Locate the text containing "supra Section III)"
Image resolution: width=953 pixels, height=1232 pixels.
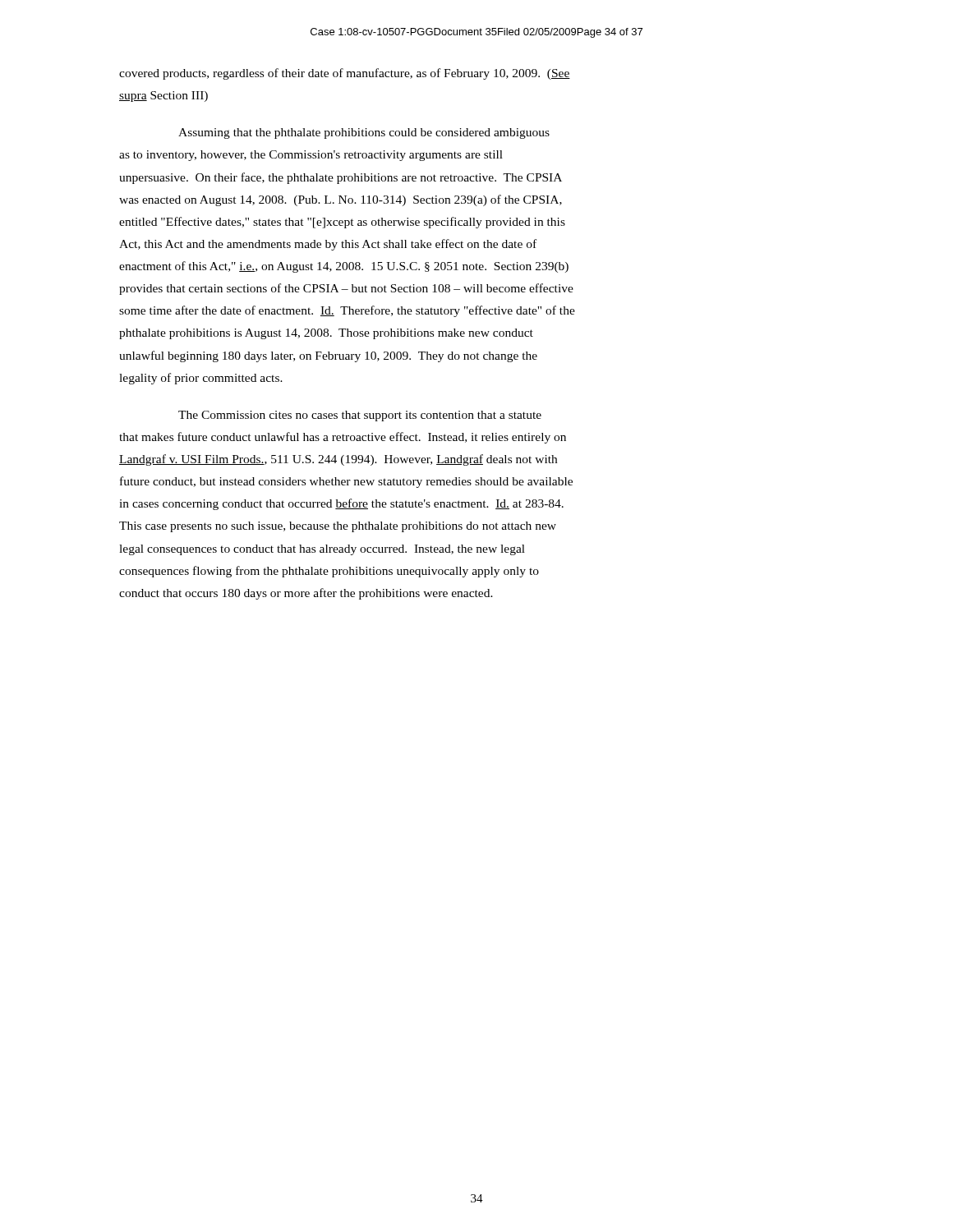[x=164, y=95]
